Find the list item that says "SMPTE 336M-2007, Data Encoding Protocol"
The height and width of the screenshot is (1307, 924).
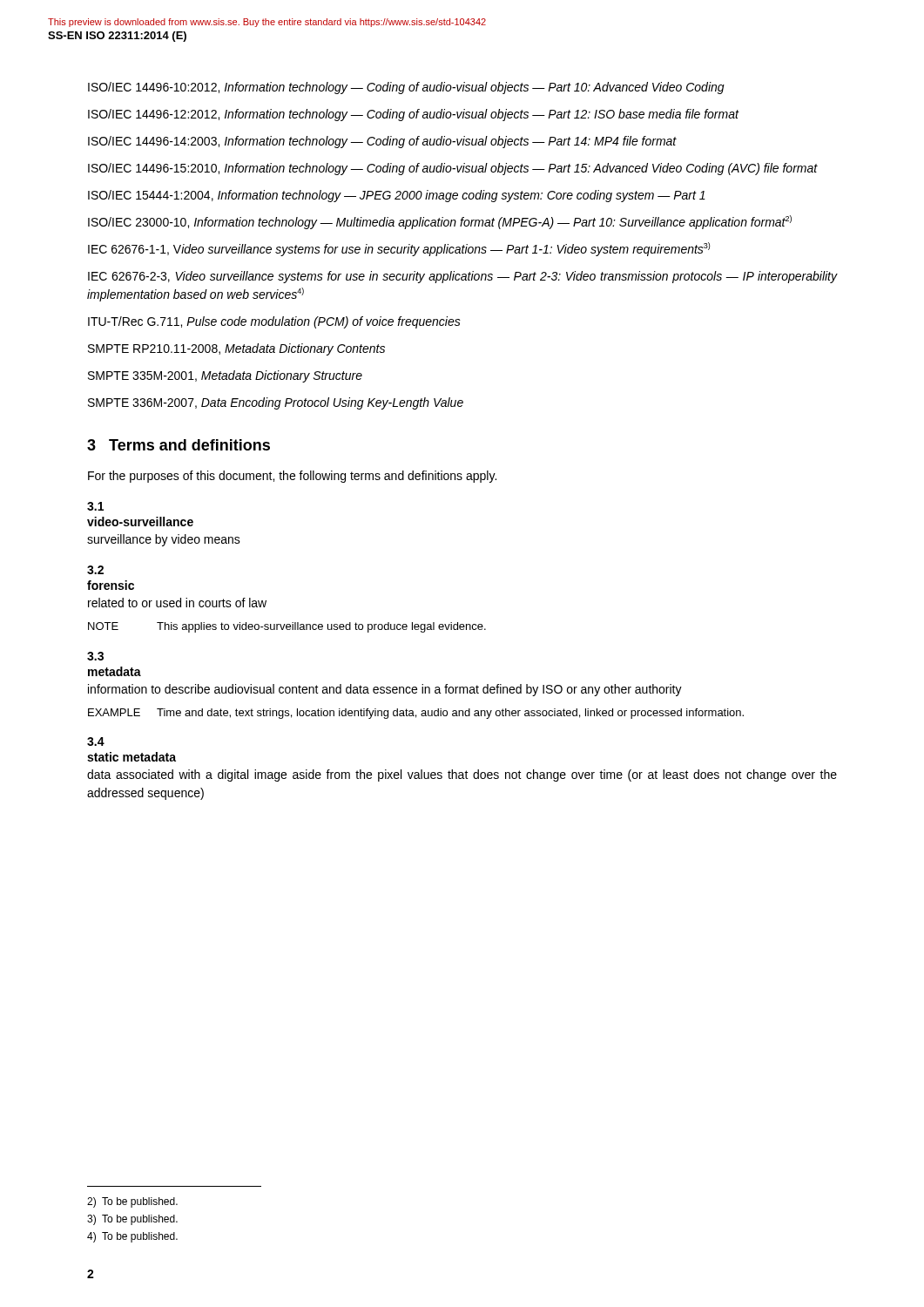coord(275,403)
